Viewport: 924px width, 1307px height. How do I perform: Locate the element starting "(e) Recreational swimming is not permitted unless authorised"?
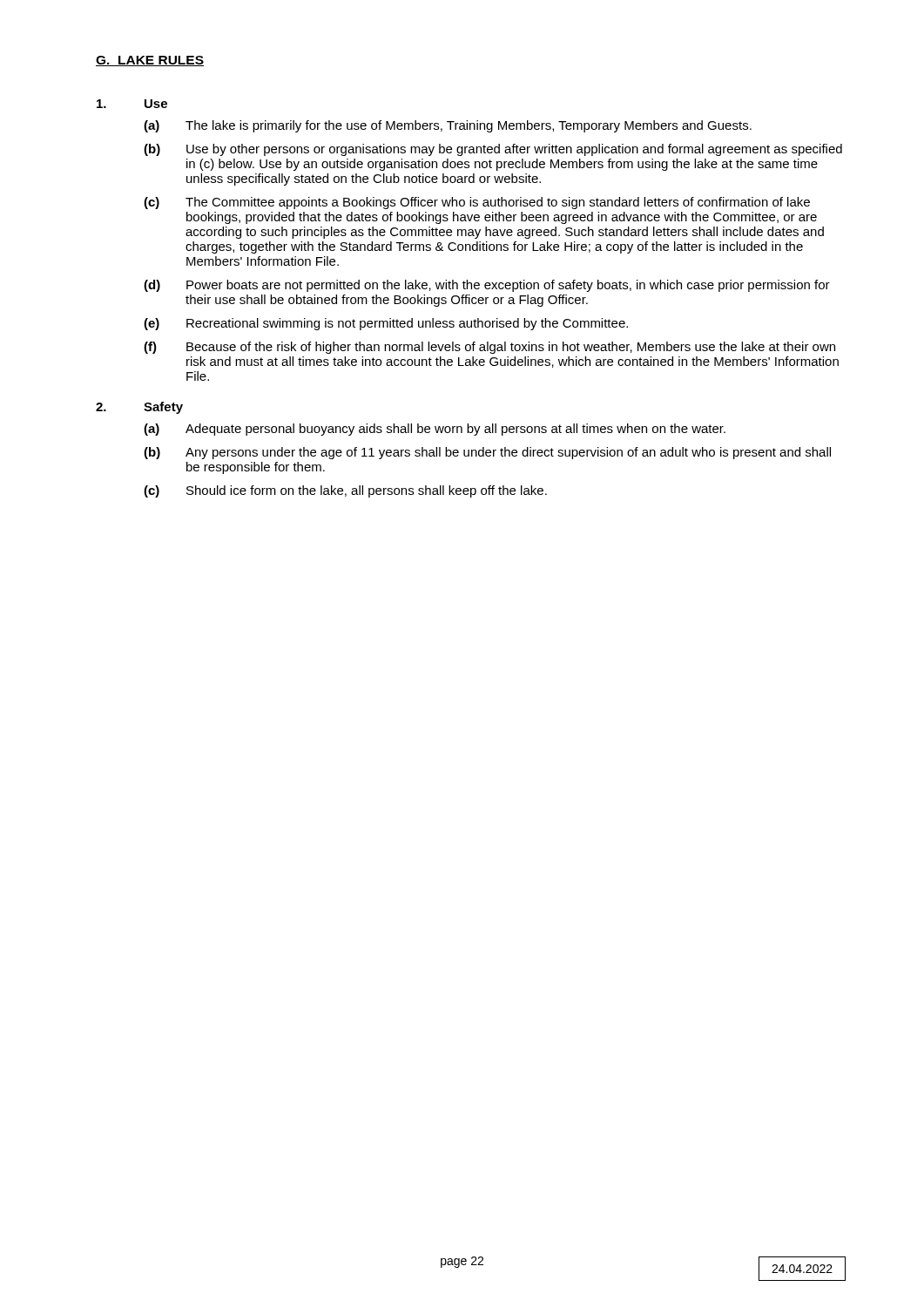coord(495,323)
